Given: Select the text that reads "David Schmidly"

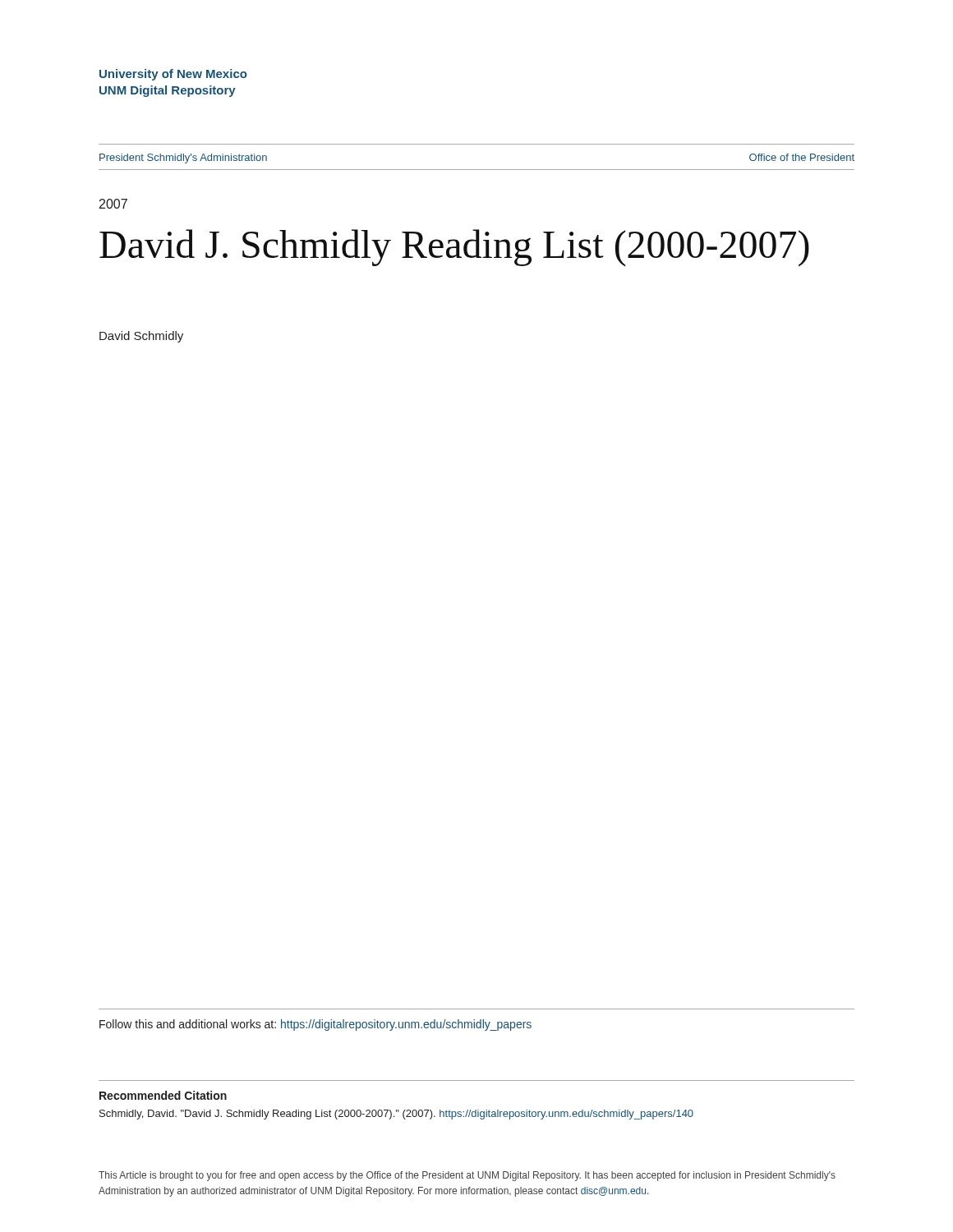Looking at the screenshot, I should 141,336.
